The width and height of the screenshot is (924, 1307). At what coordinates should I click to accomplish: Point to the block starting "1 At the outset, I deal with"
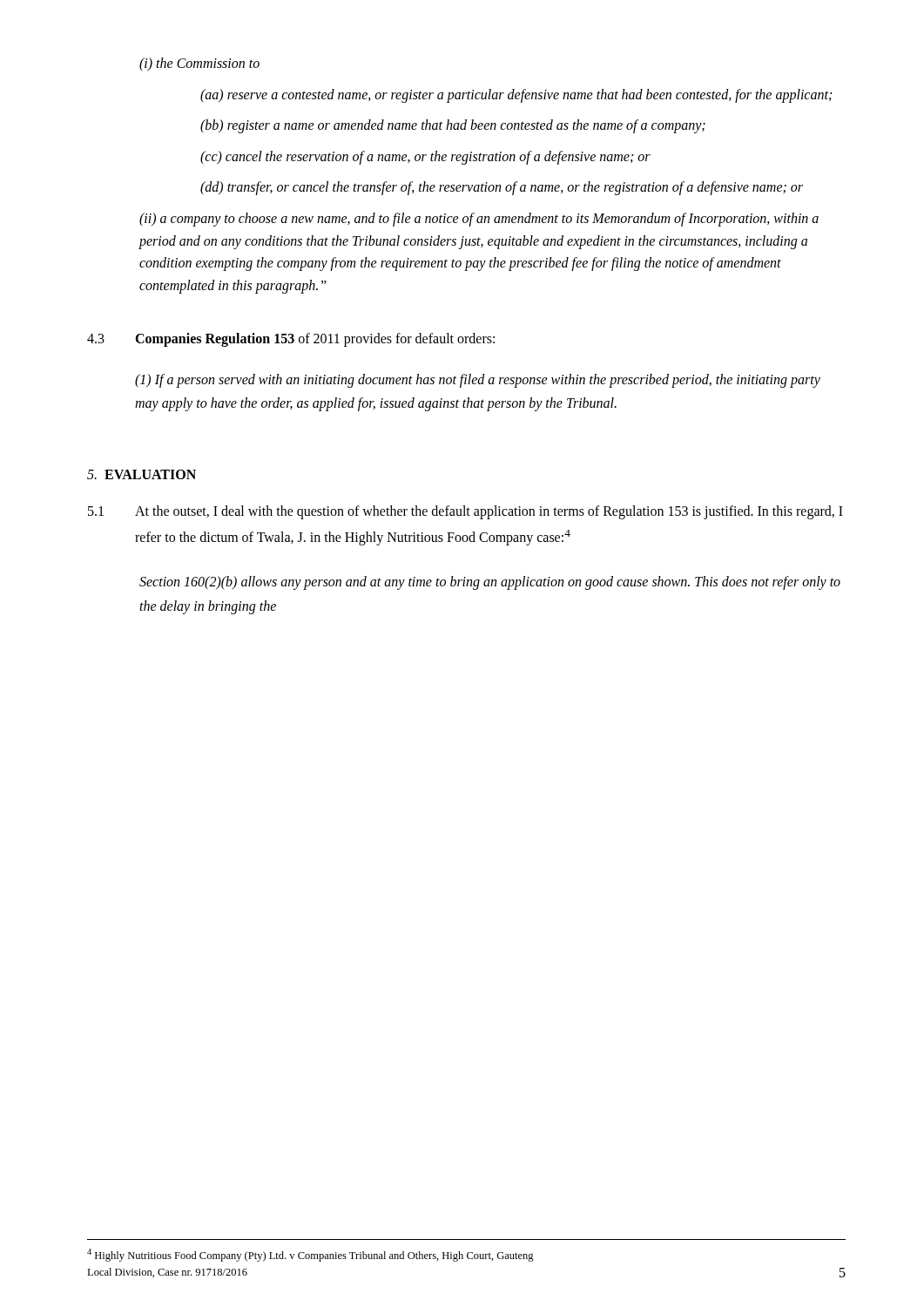(466, 525)
